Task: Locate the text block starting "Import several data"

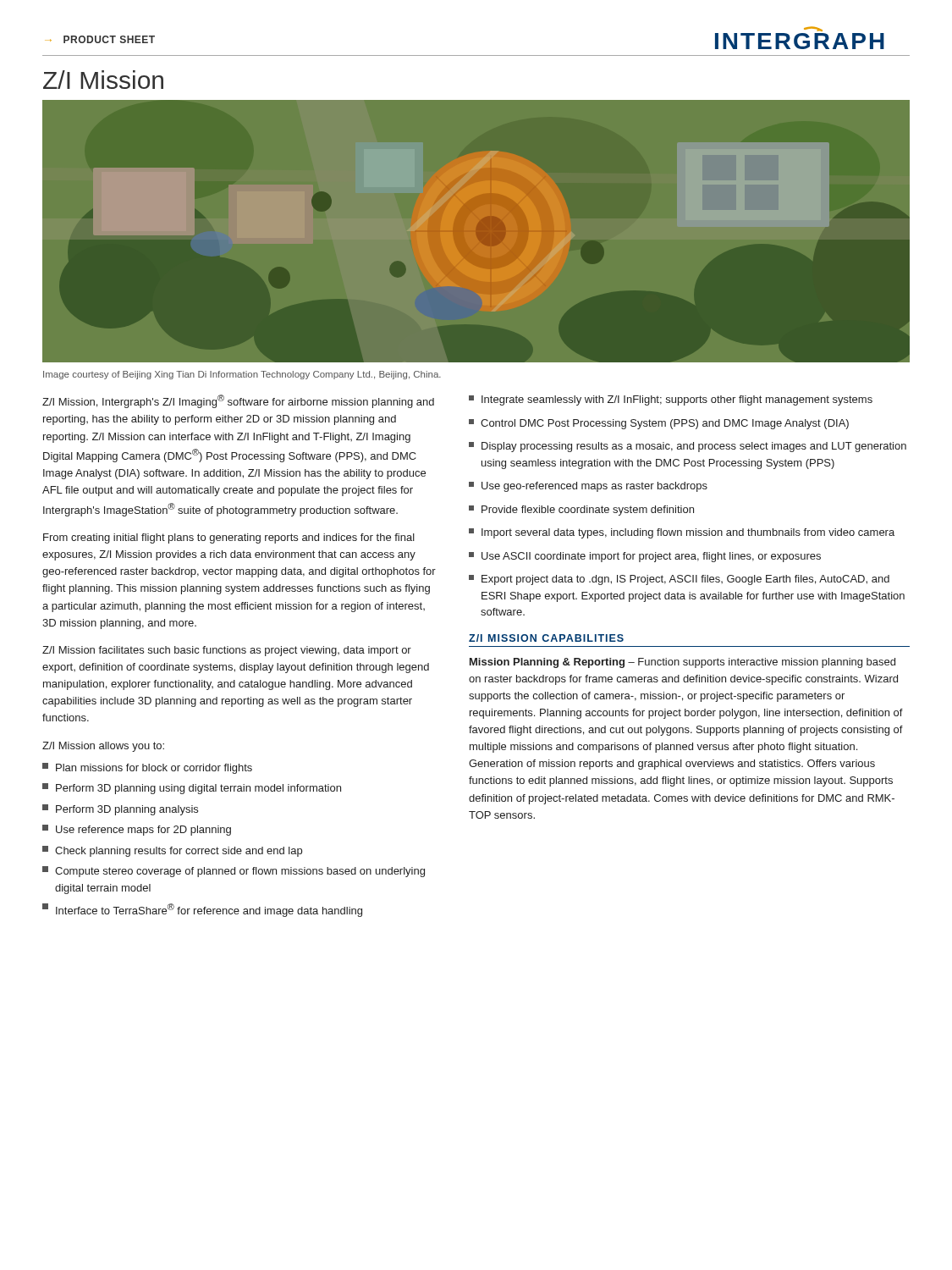Action: point(682,532)
